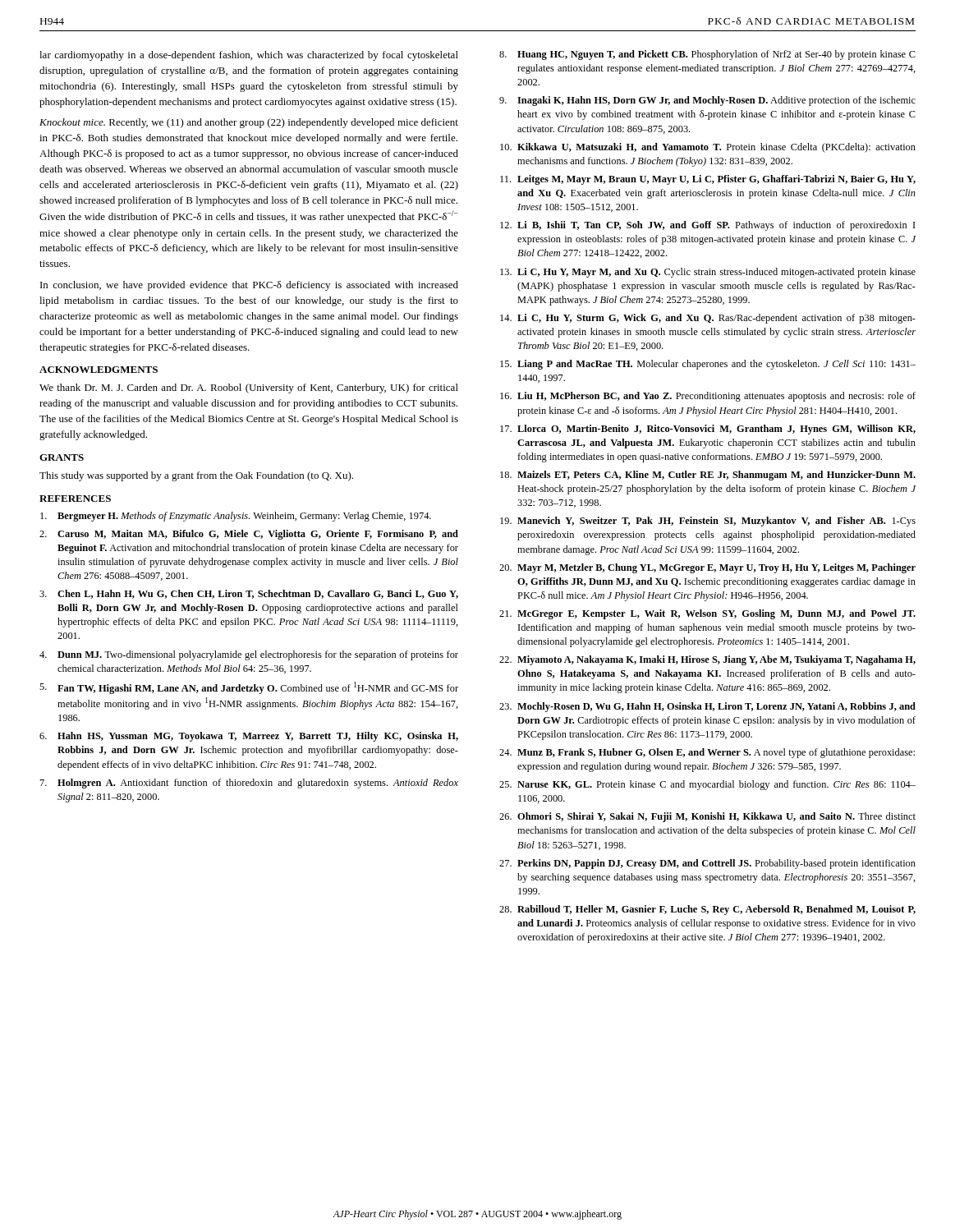This screenshot has width=955, height=1232.
Task: Find the block on this page that starts "9. Inagaki K, Hahn HS,"
Action: (x=707, y=115)
